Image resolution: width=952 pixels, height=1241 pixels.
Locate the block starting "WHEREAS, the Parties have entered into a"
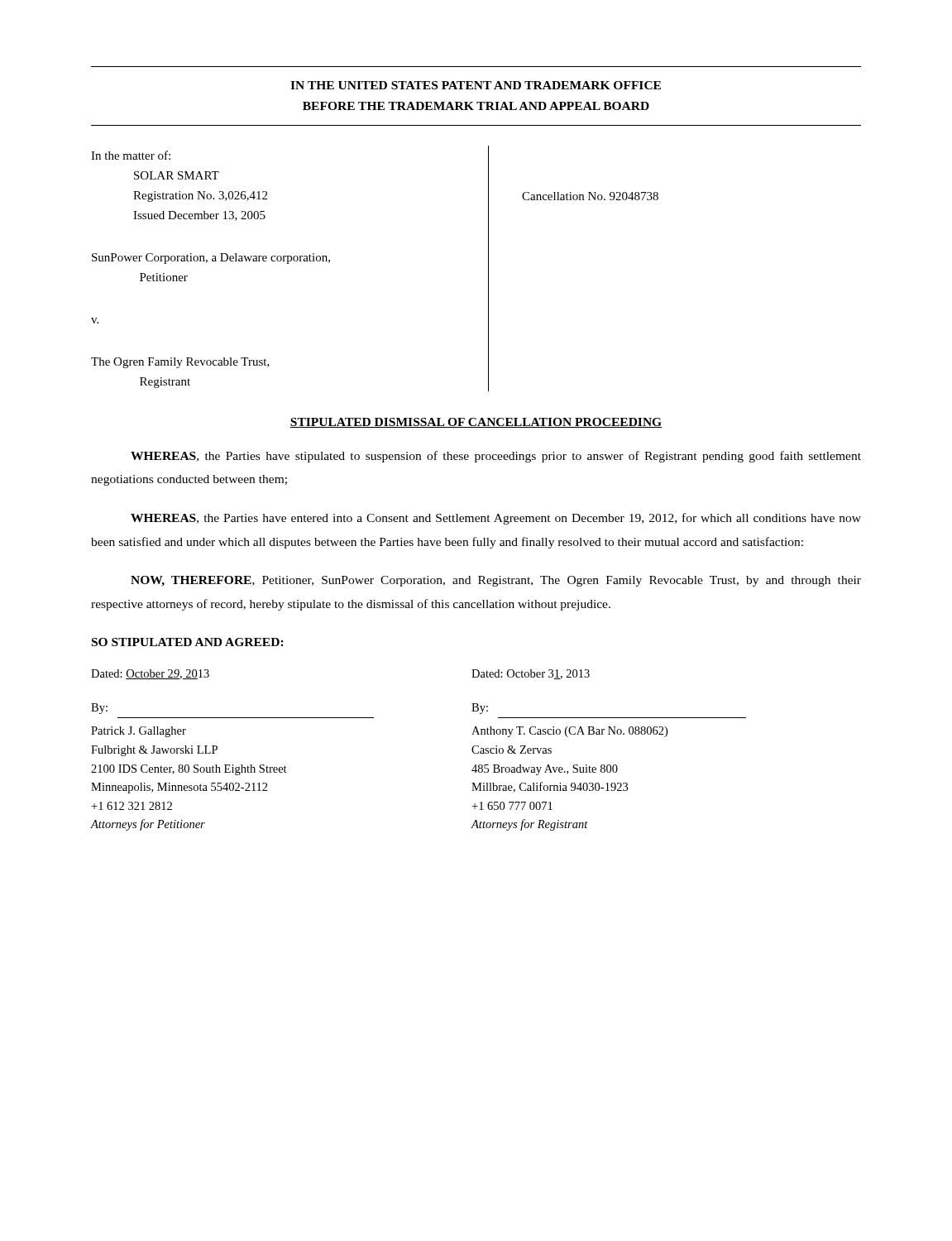(476, 529)
